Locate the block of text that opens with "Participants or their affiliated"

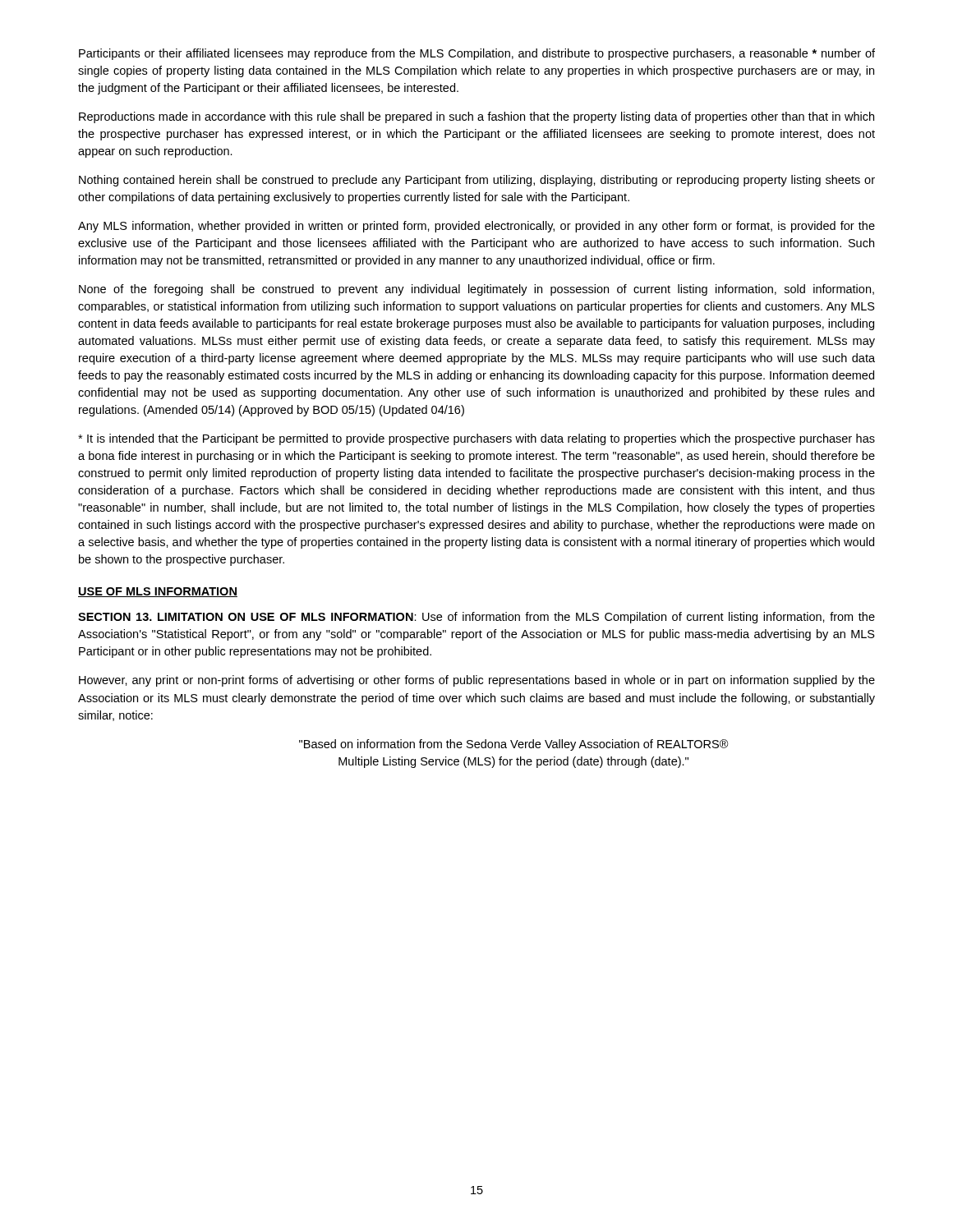point(476,71)
